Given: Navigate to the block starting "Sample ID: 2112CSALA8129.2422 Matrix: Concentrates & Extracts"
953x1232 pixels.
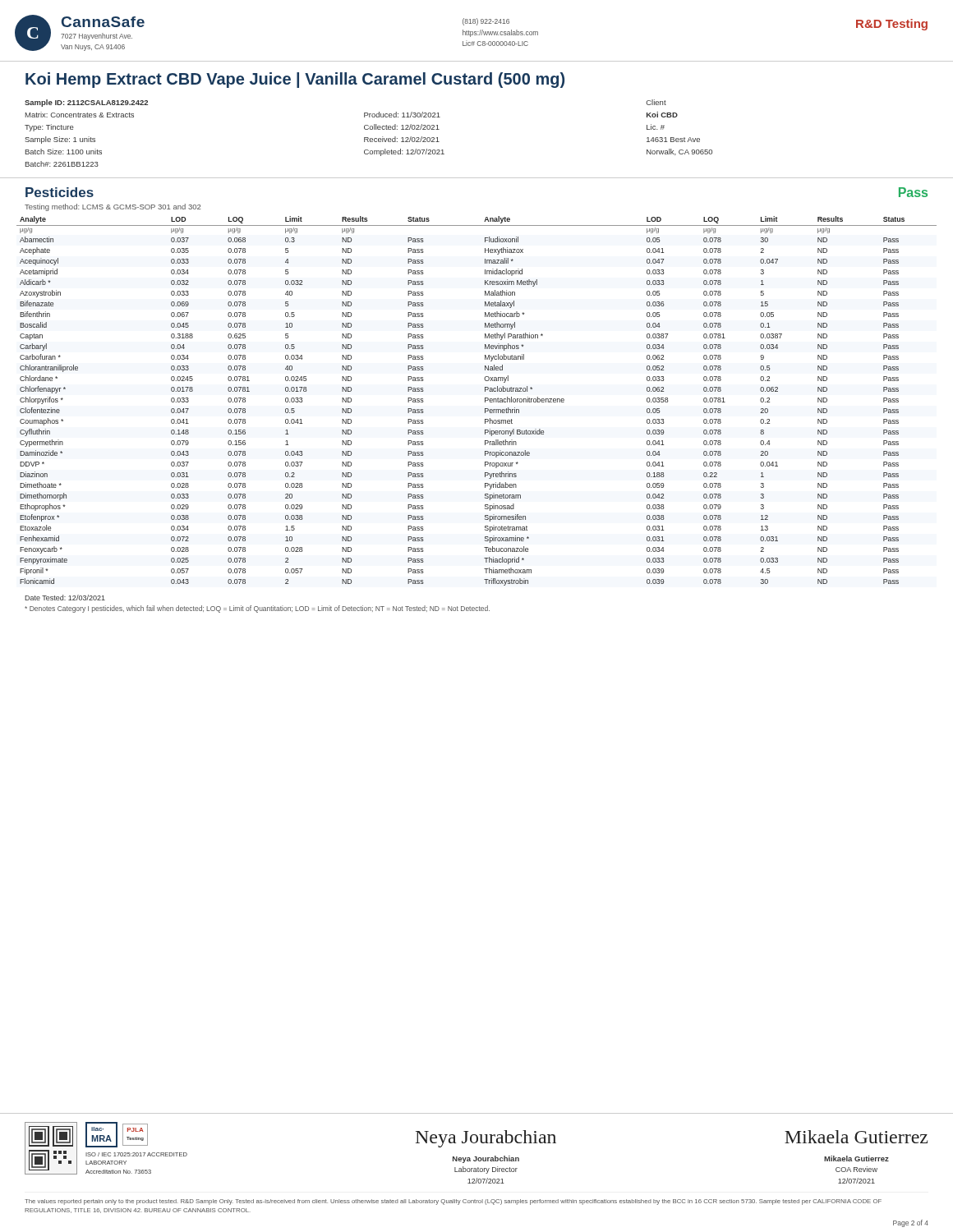Looking at the screenshot, I should coord(83,103).
